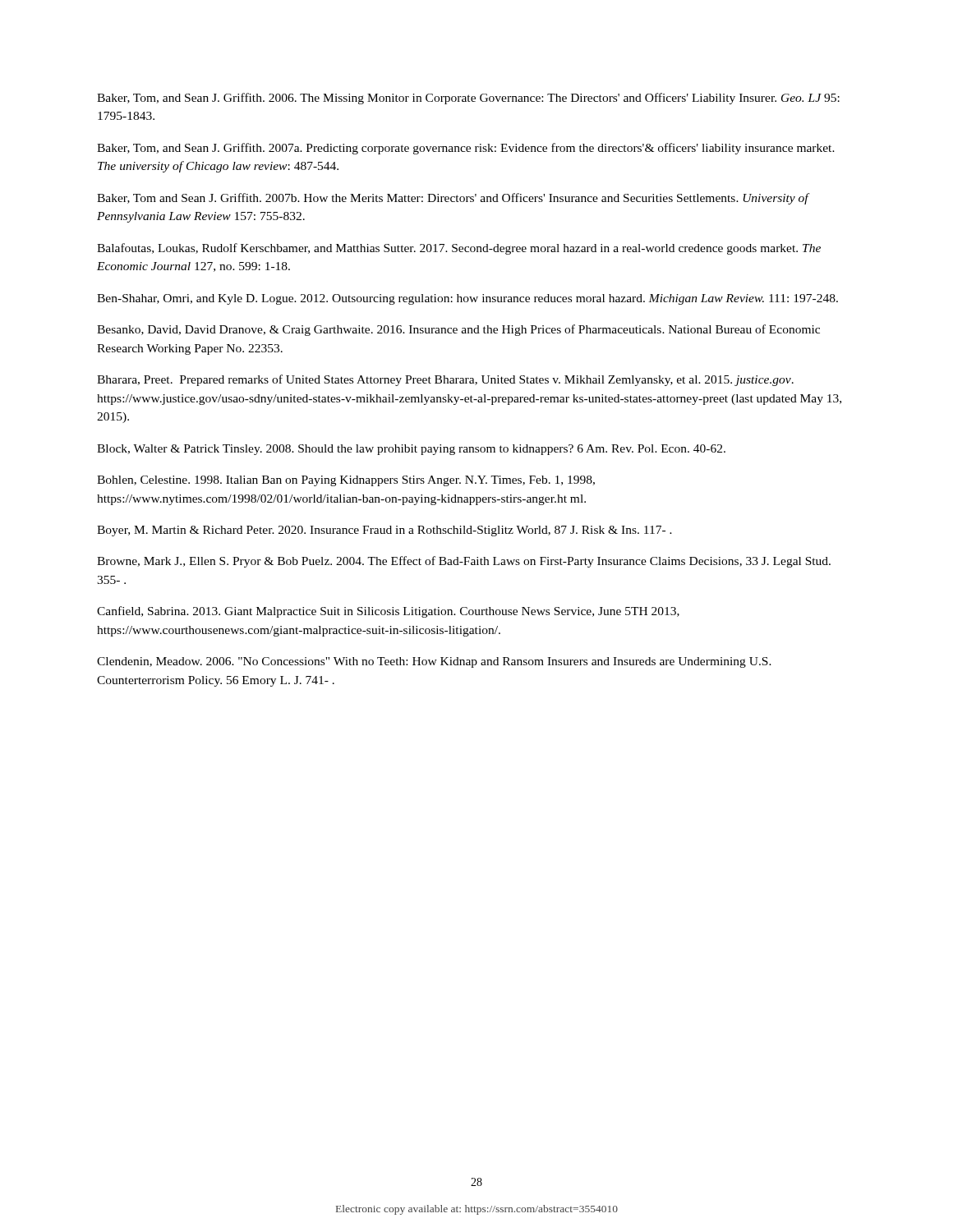Locate the list item containing "Balafoutas, Loukas, Rudolf Kerschbamer, and Matthias"
Viewport: 953px width, 1232px height.
(459, 257)
